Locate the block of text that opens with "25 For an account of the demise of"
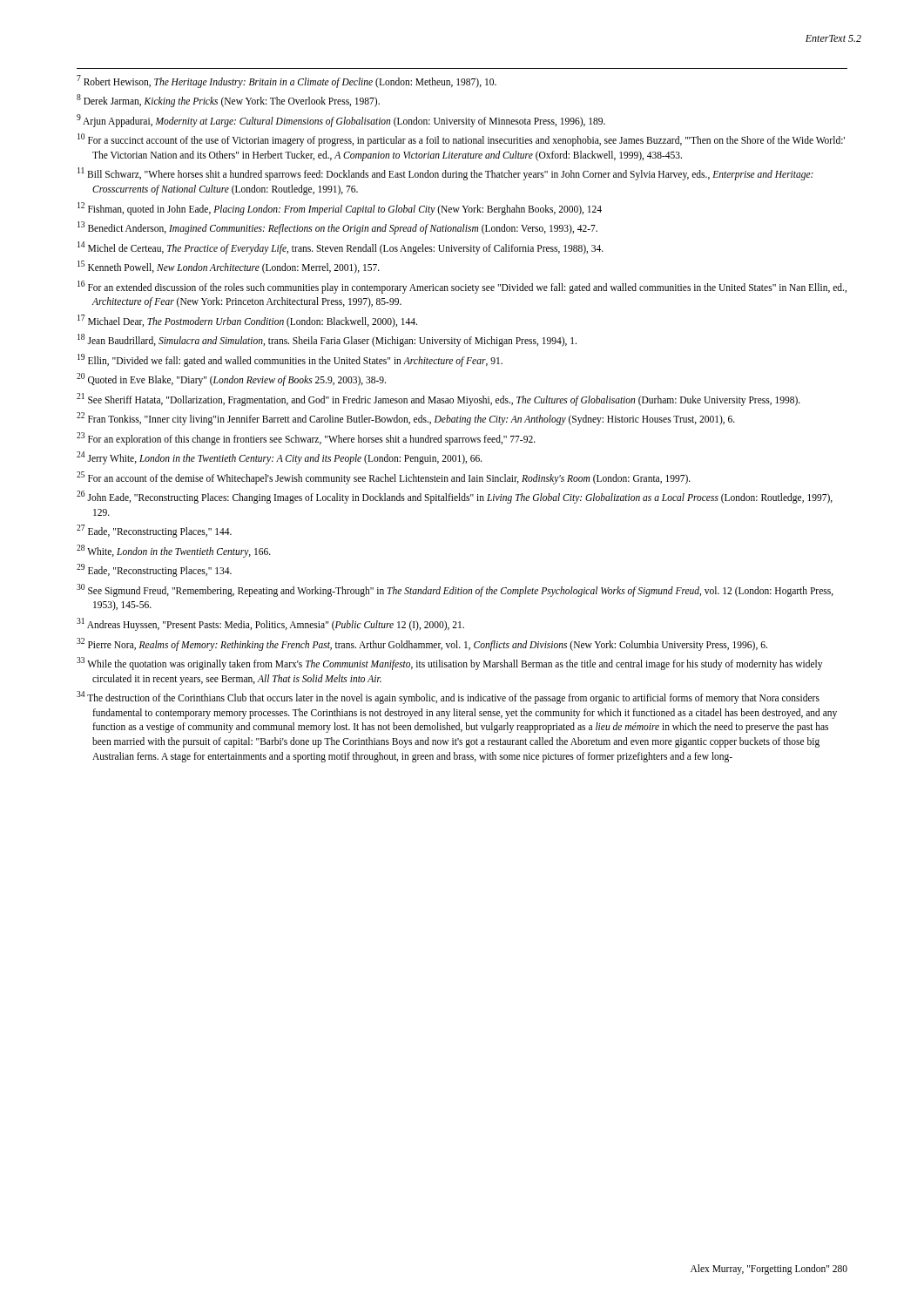The image size is (924, 1307). 384,476
